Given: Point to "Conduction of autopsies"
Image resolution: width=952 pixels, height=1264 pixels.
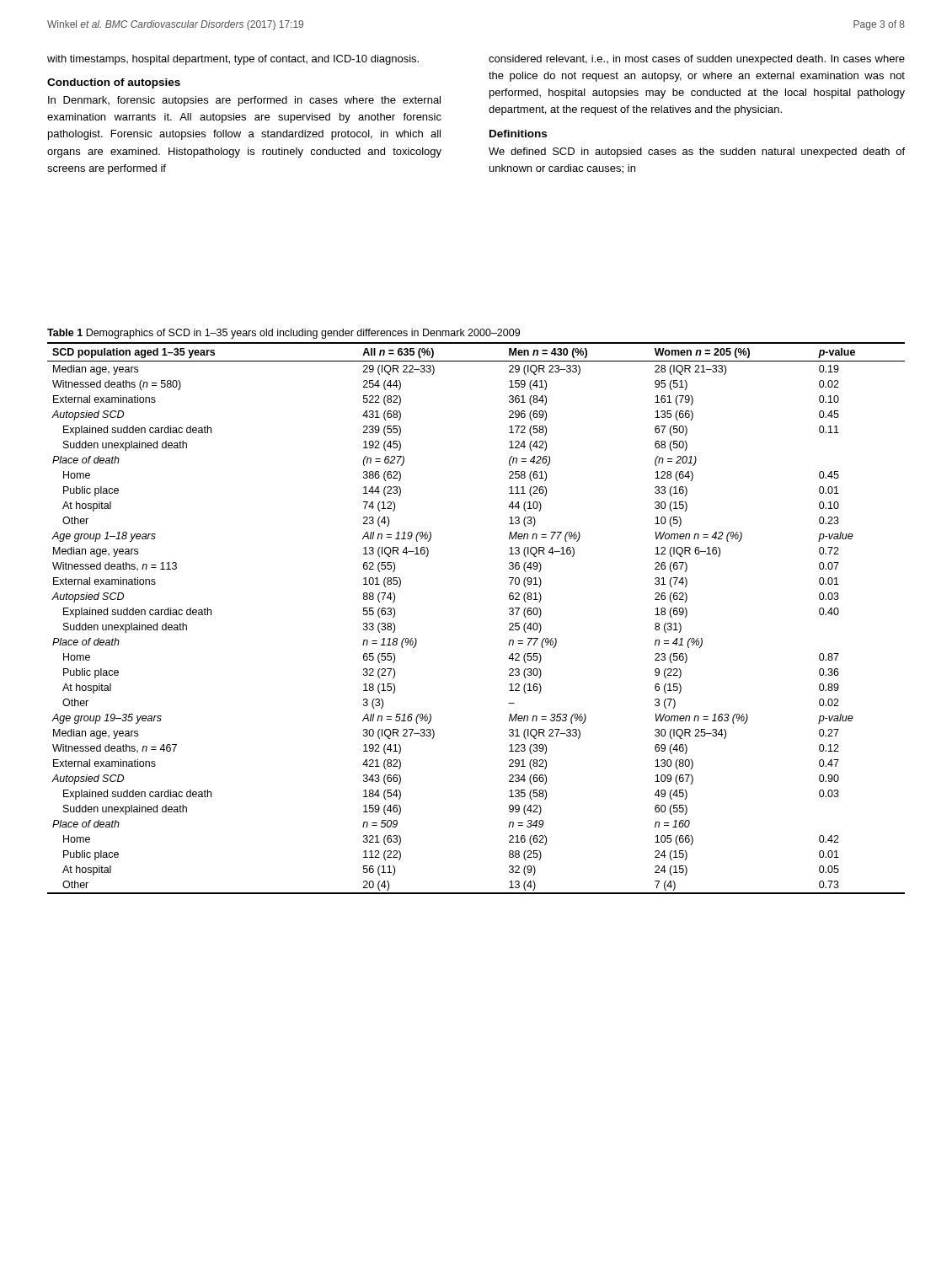Looking at the screenshot, I should click(114, 82).
